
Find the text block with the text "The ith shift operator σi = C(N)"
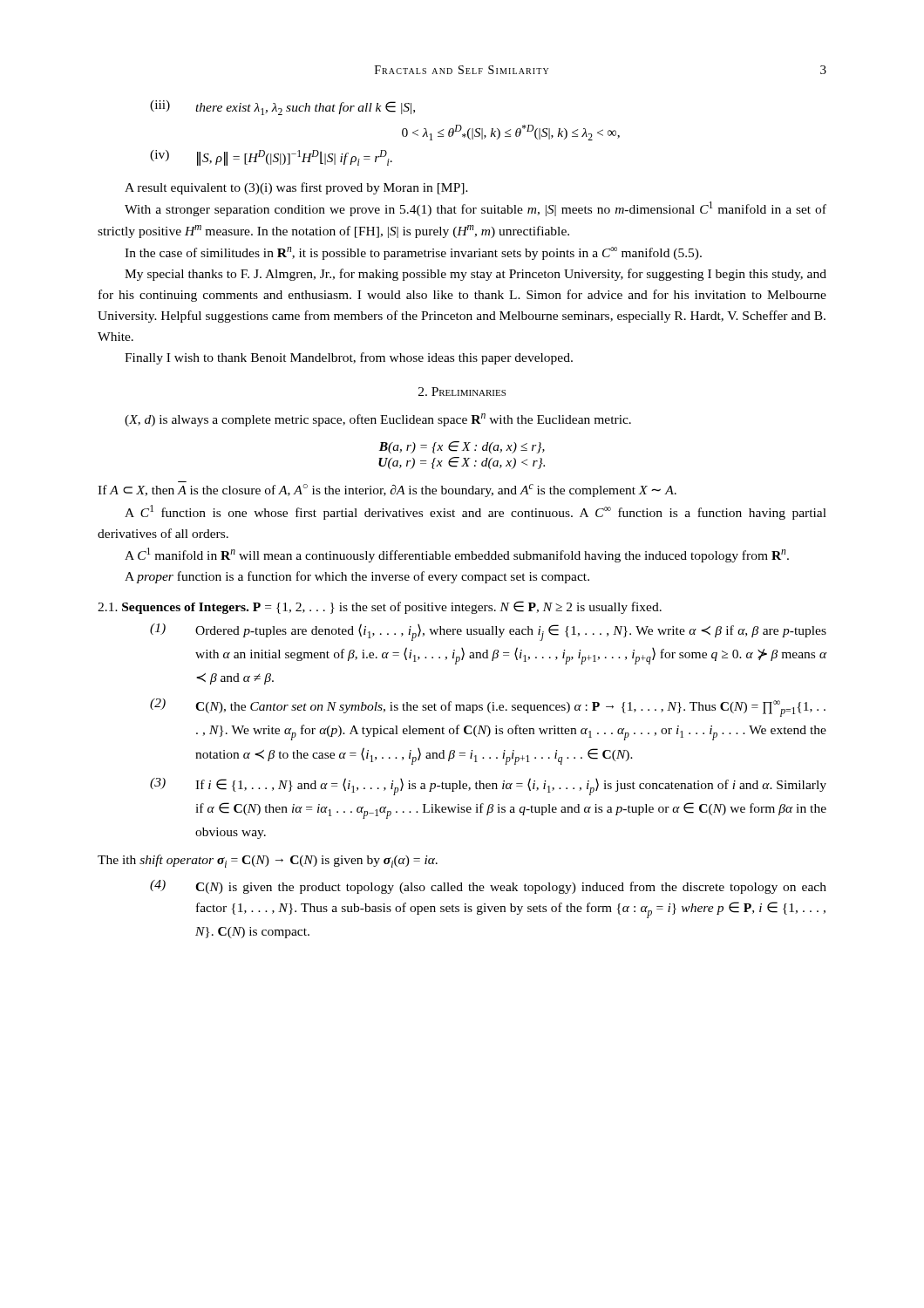pyautogui.click(x=268, y=861)
